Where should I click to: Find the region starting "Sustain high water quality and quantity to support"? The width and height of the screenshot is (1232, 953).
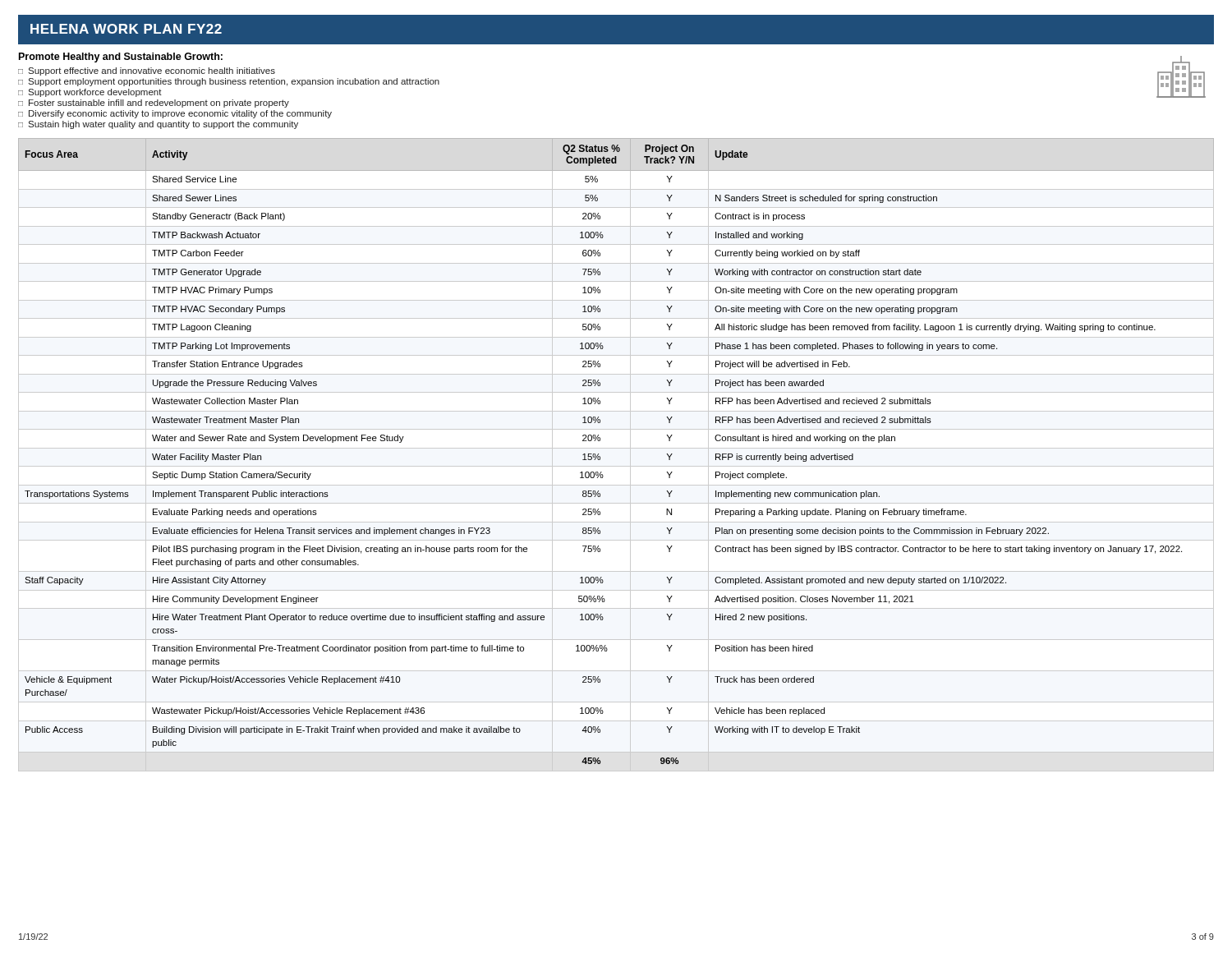(x=163, y=124)
